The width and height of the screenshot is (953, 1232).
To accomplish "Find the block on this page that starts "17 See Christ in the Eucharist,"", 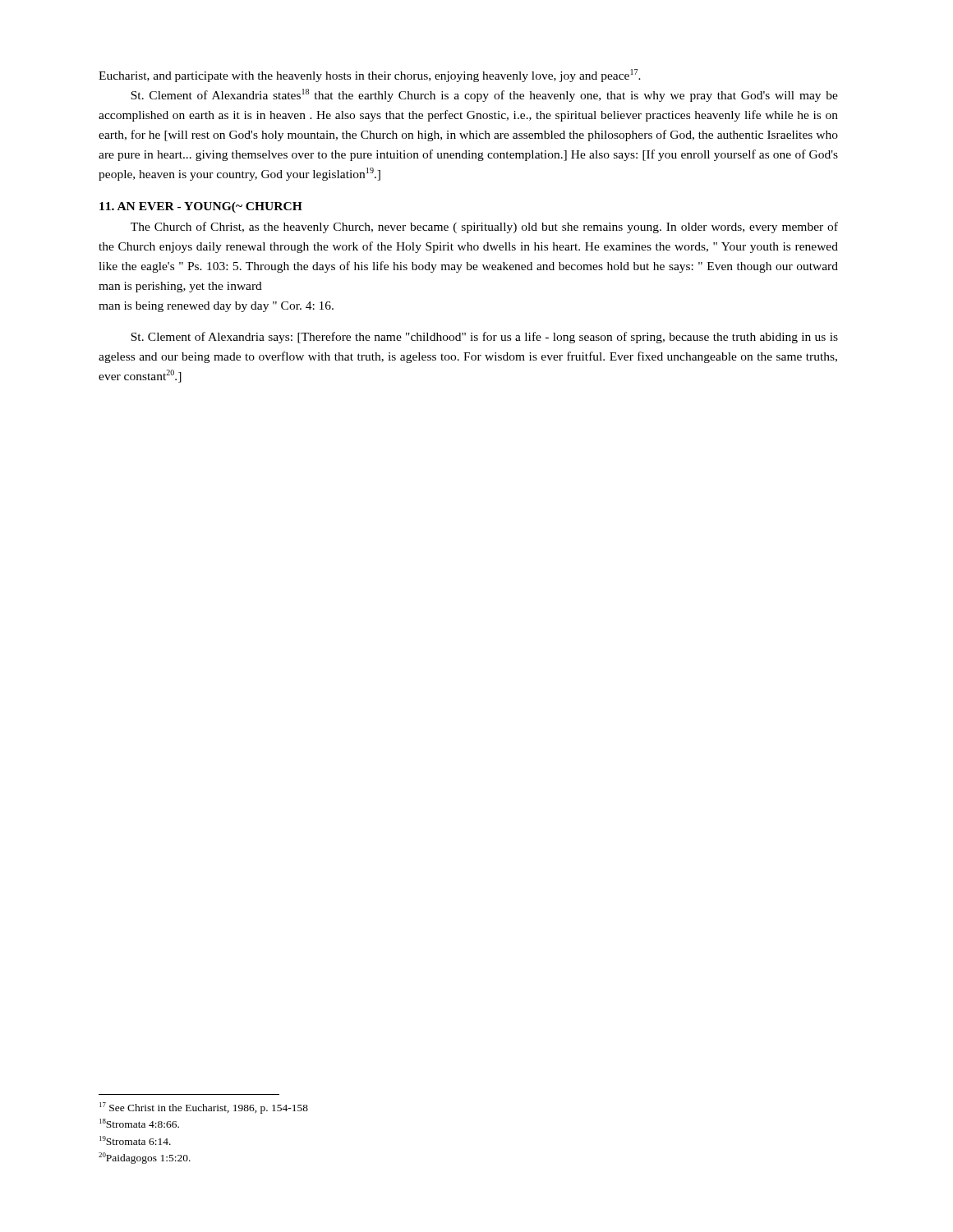I will tap(203, 1107).
